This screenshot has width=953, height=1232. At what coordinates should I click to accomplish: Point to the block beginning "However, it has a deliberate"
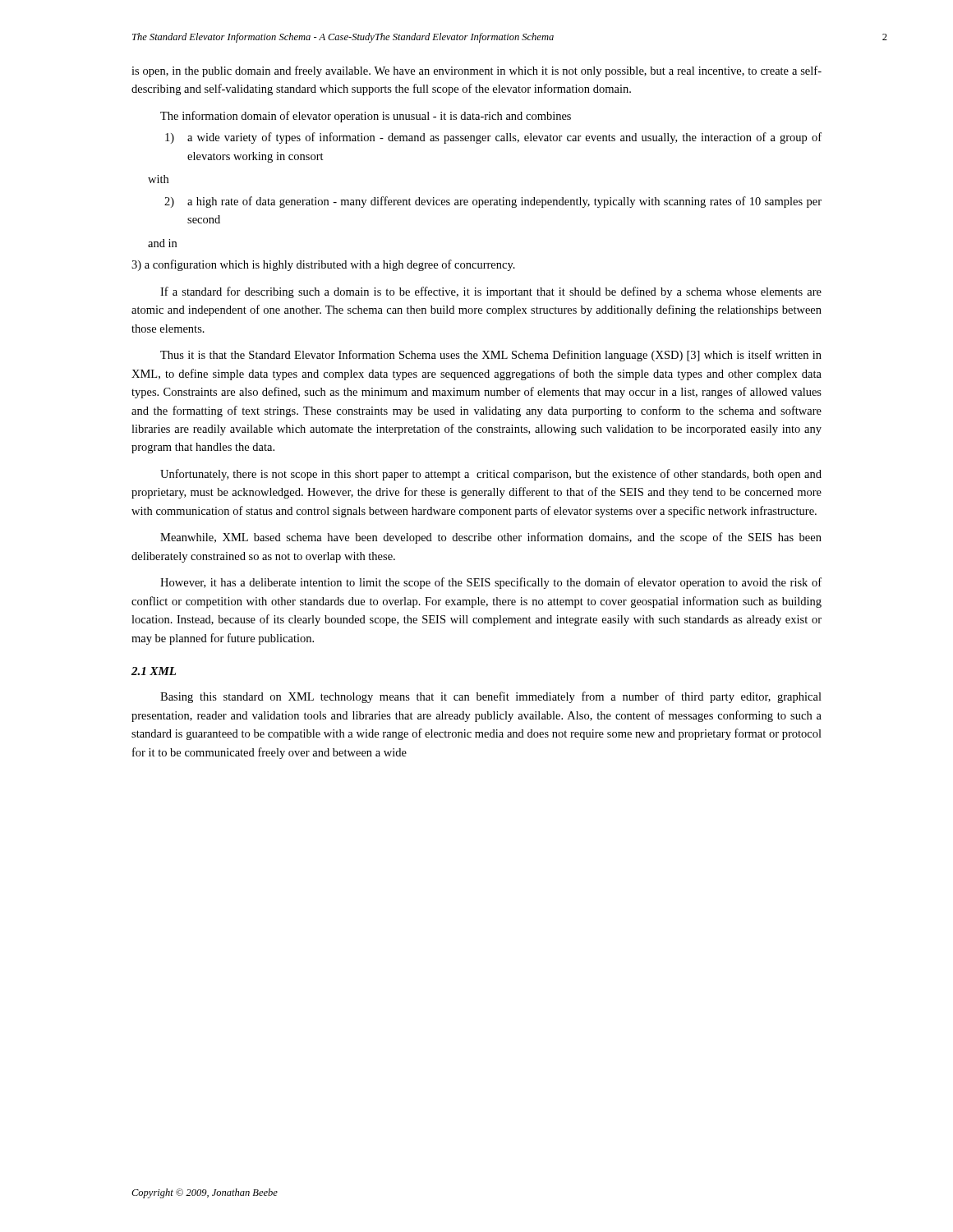(476, 610)
